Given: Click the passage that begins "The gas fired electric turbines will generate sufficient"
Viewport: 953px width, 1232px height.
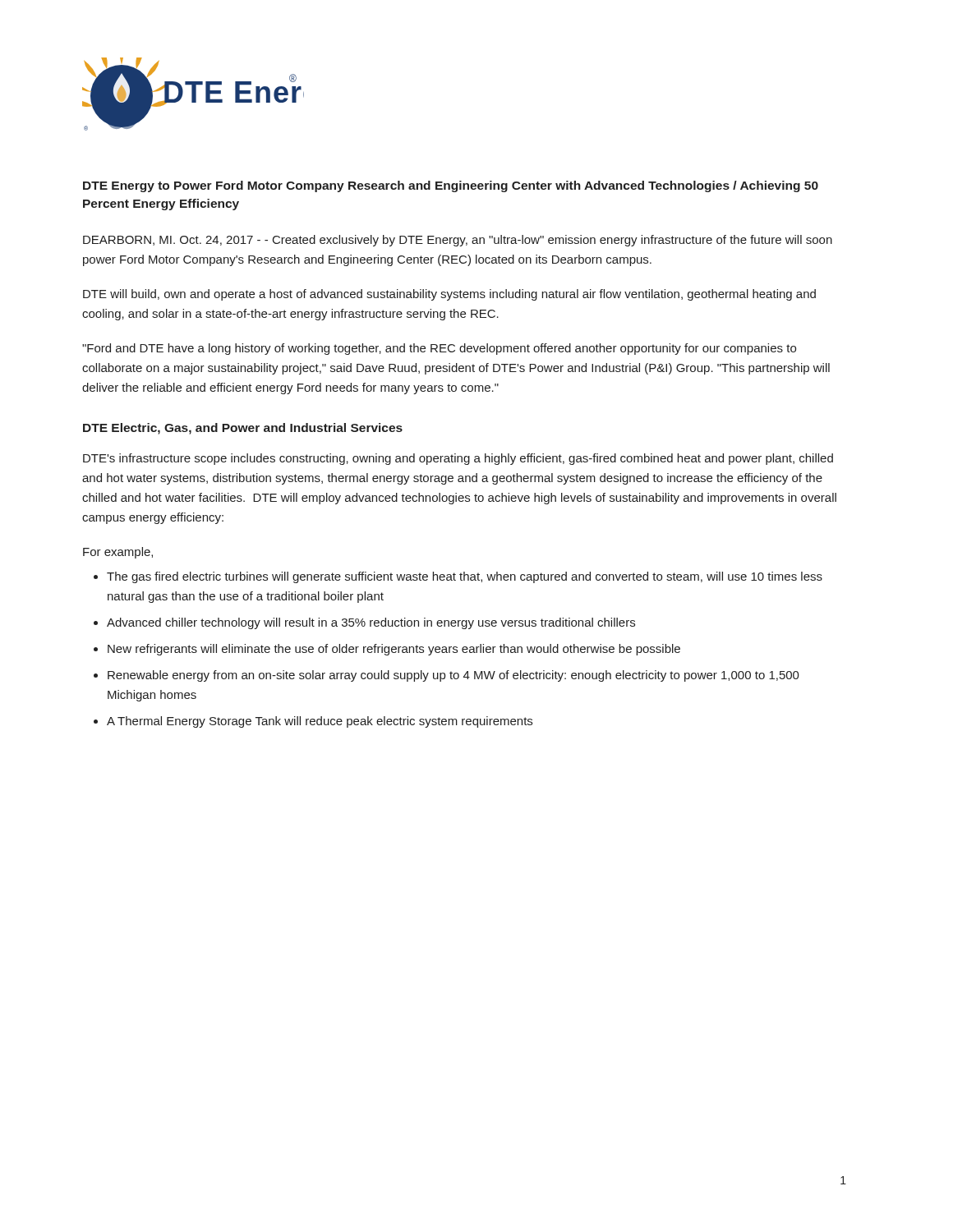Looking at the screenshot, I should [x=465, y=586].
